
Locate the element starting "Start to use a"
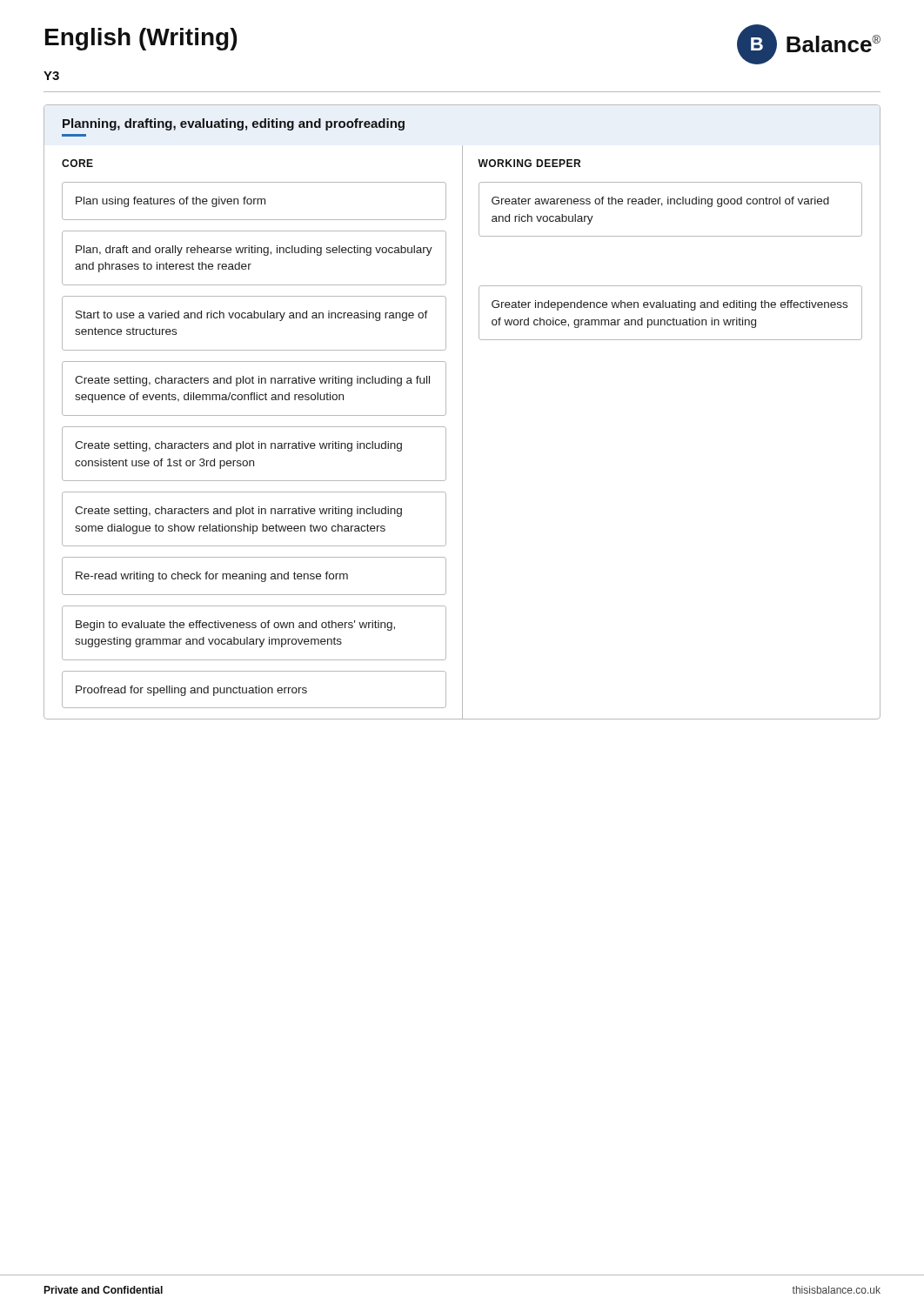251,323
